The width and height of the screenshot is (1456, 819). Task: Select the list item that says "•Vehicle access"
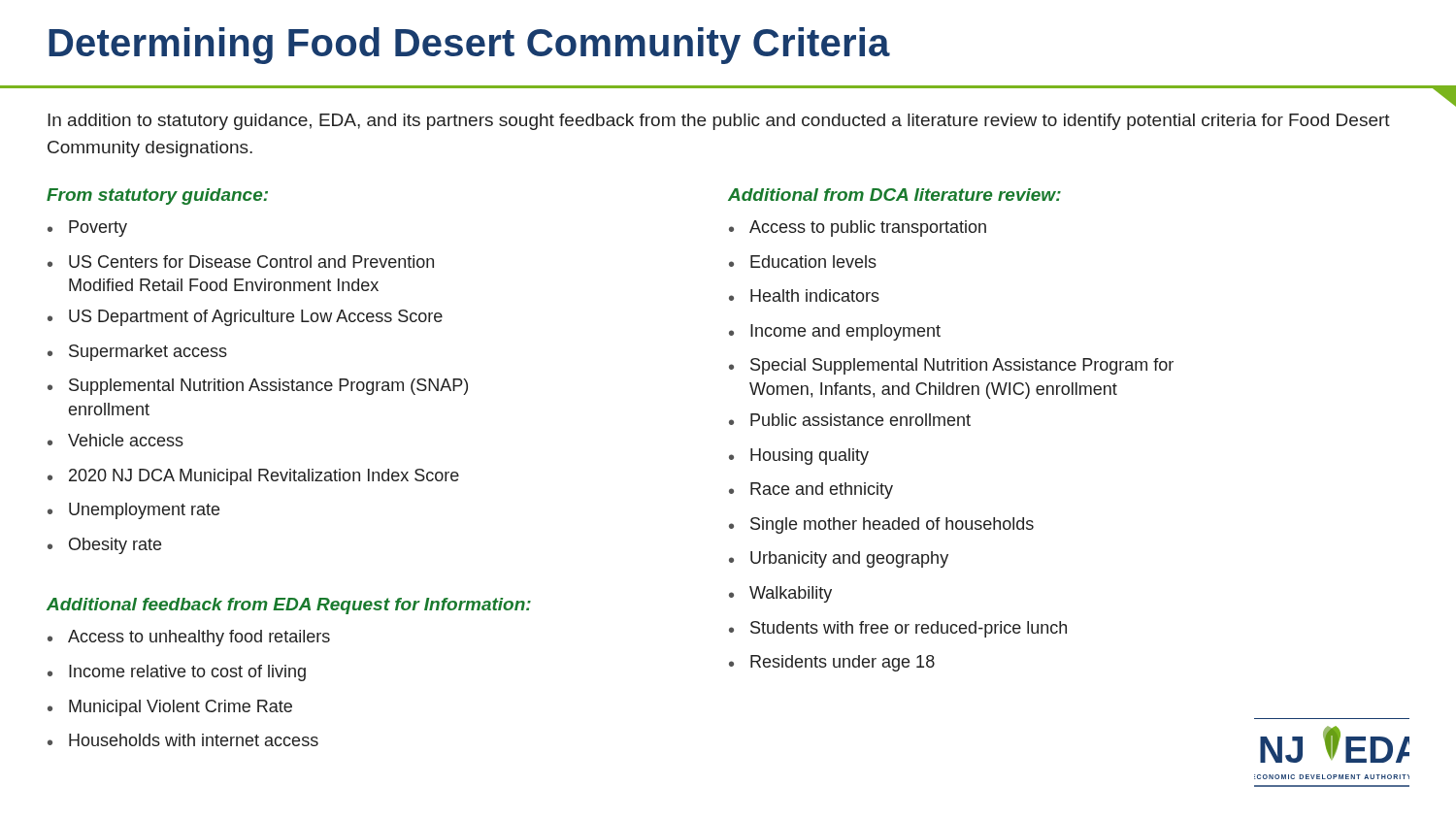pyautogui.click(x=116, y=440)
